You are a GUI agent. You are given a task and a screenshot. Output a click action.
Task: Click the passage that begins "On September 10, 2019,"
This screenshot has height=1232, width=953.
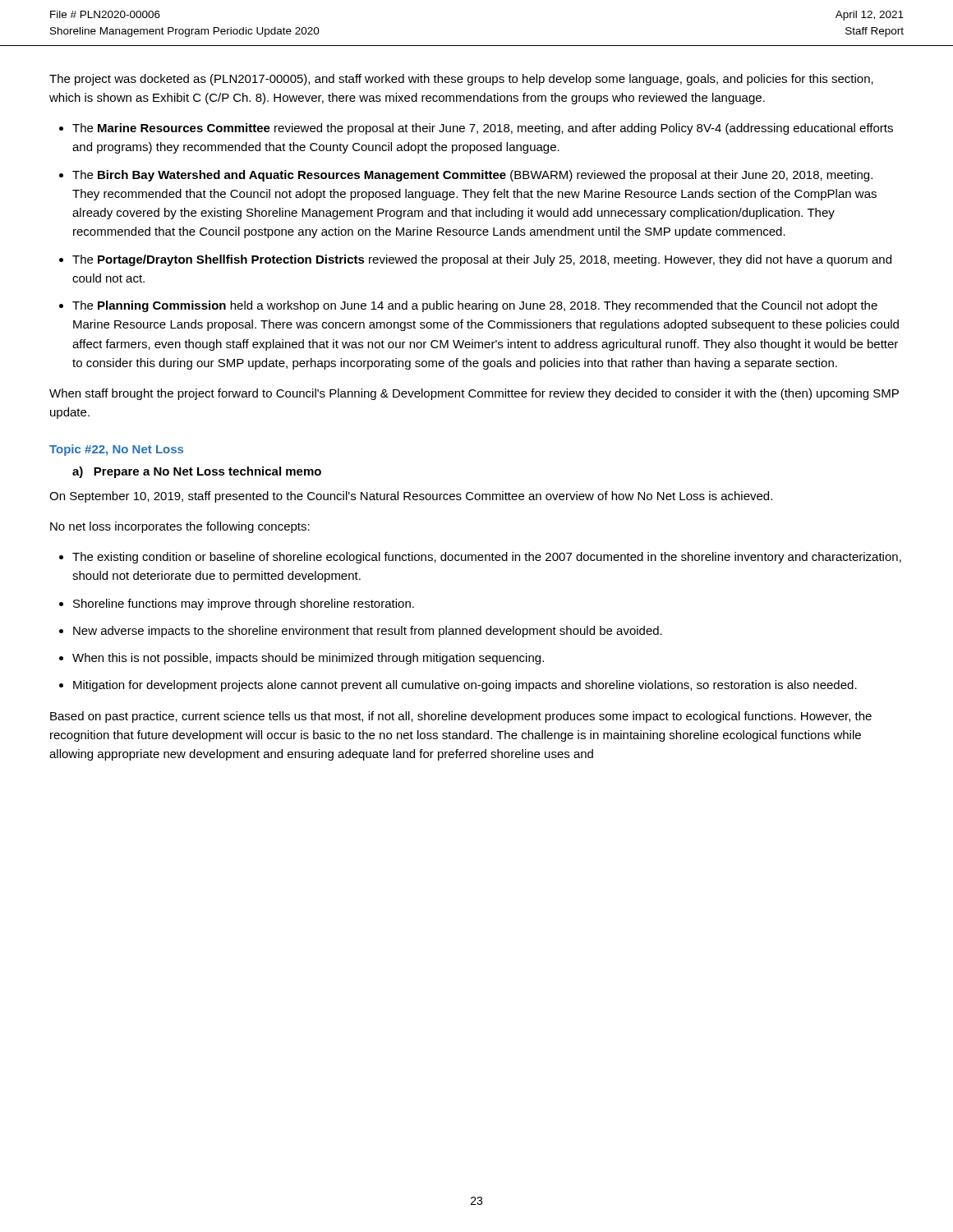[x=411, y=495]
